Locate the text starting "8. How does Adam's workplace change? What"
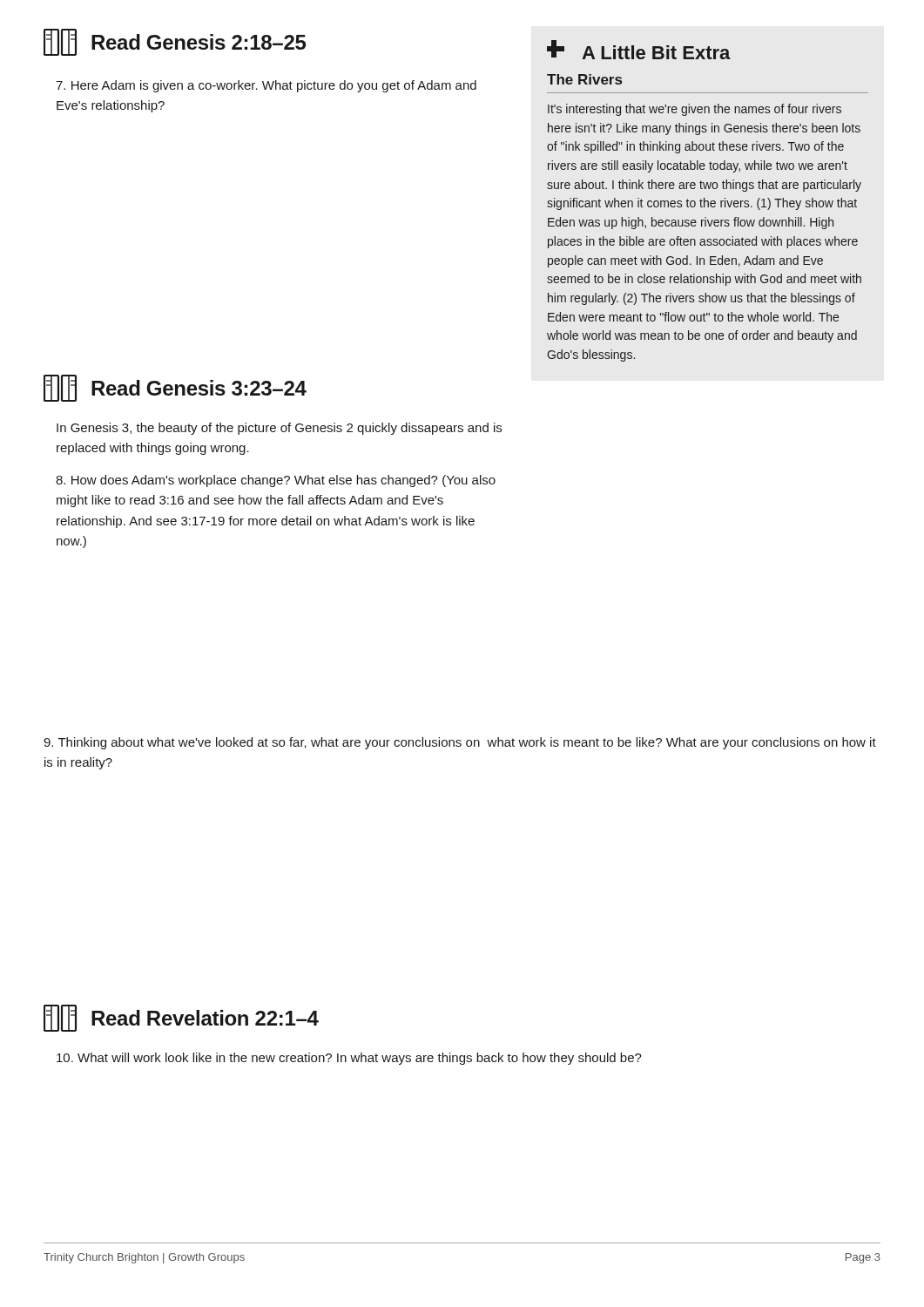 point(276,510)
